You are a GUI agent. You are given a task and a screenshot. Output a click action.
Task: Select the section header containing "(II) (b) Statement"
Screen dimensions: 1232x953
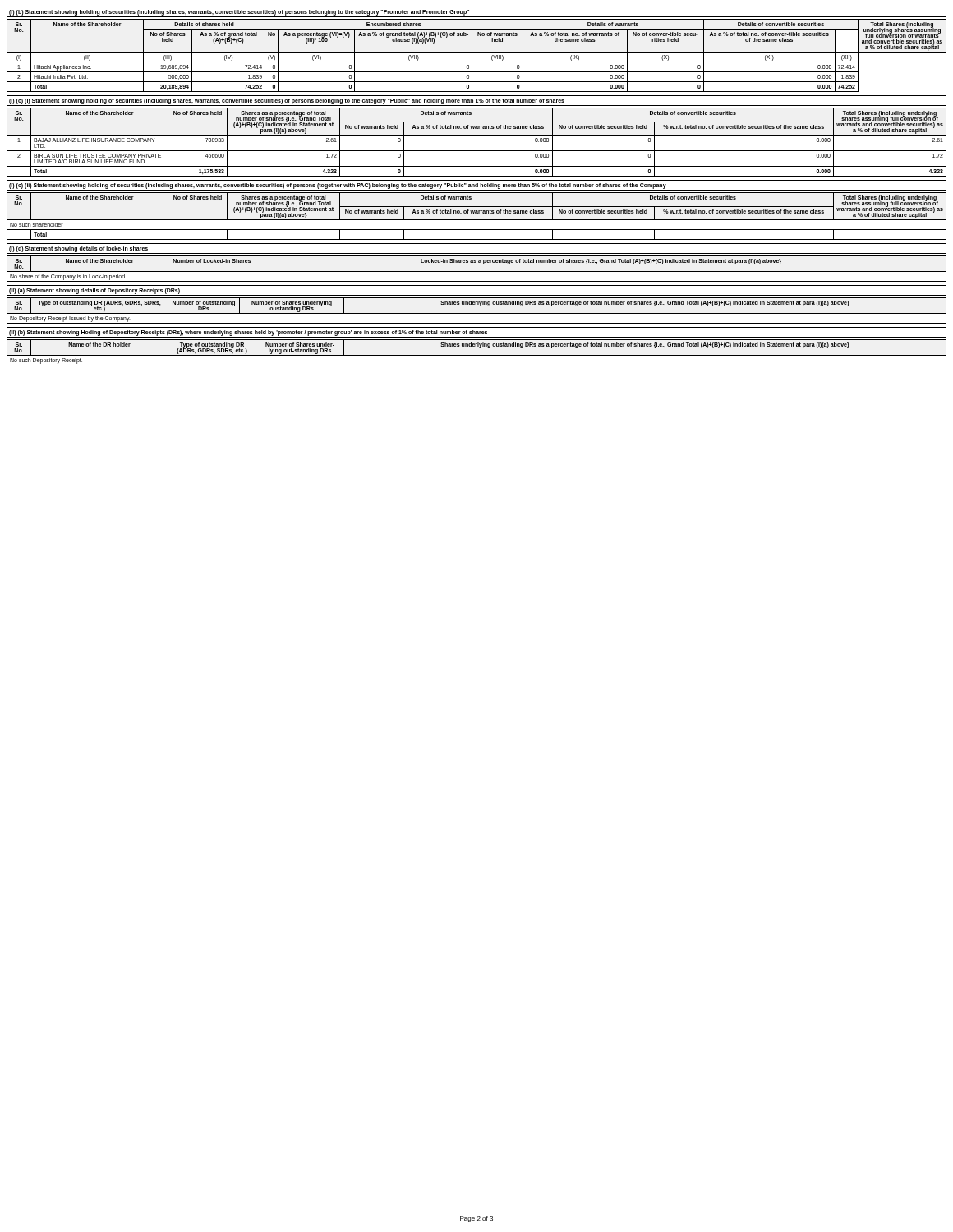pos(248,332)
